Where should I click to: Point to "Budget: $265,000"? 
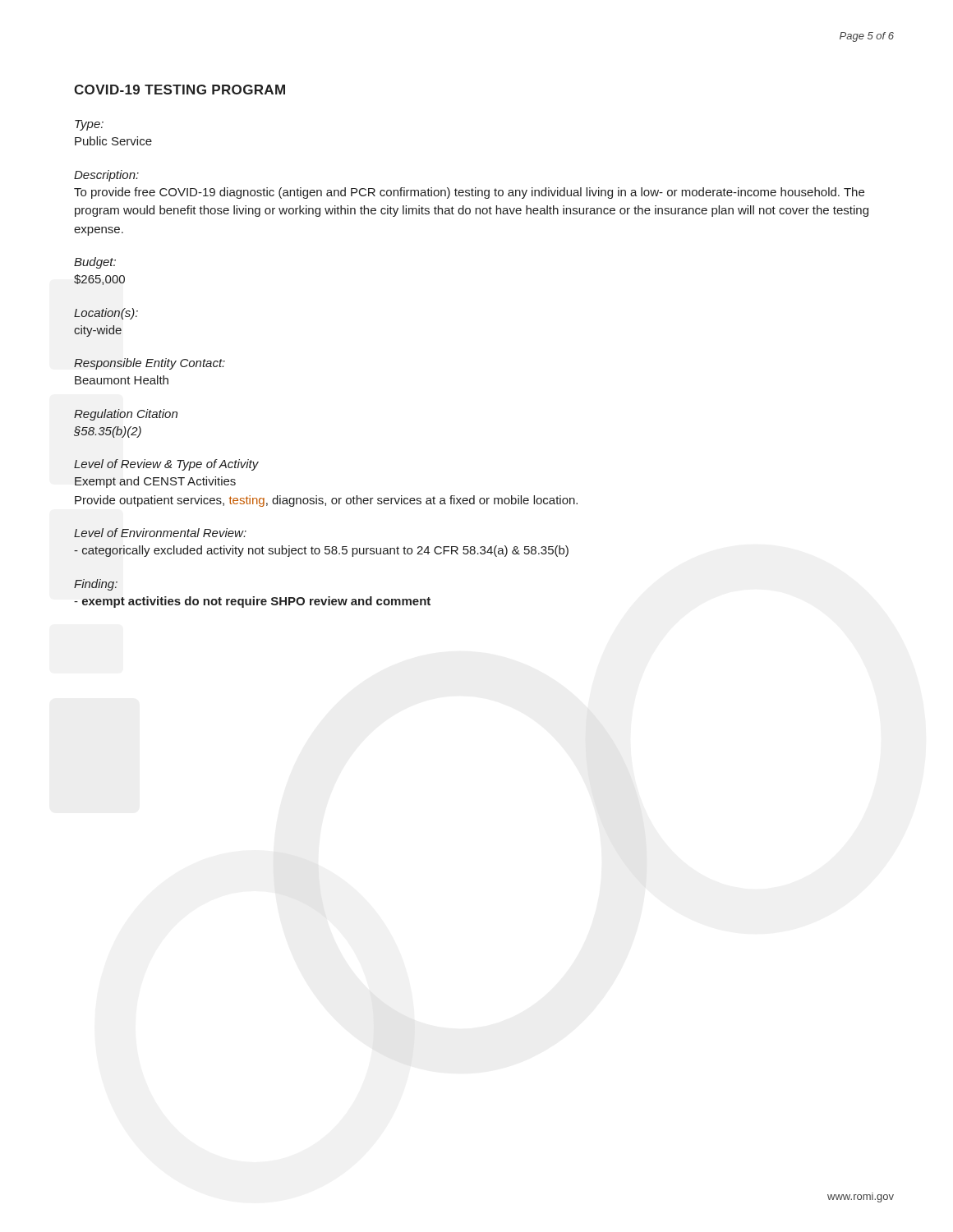coord(95,263)
